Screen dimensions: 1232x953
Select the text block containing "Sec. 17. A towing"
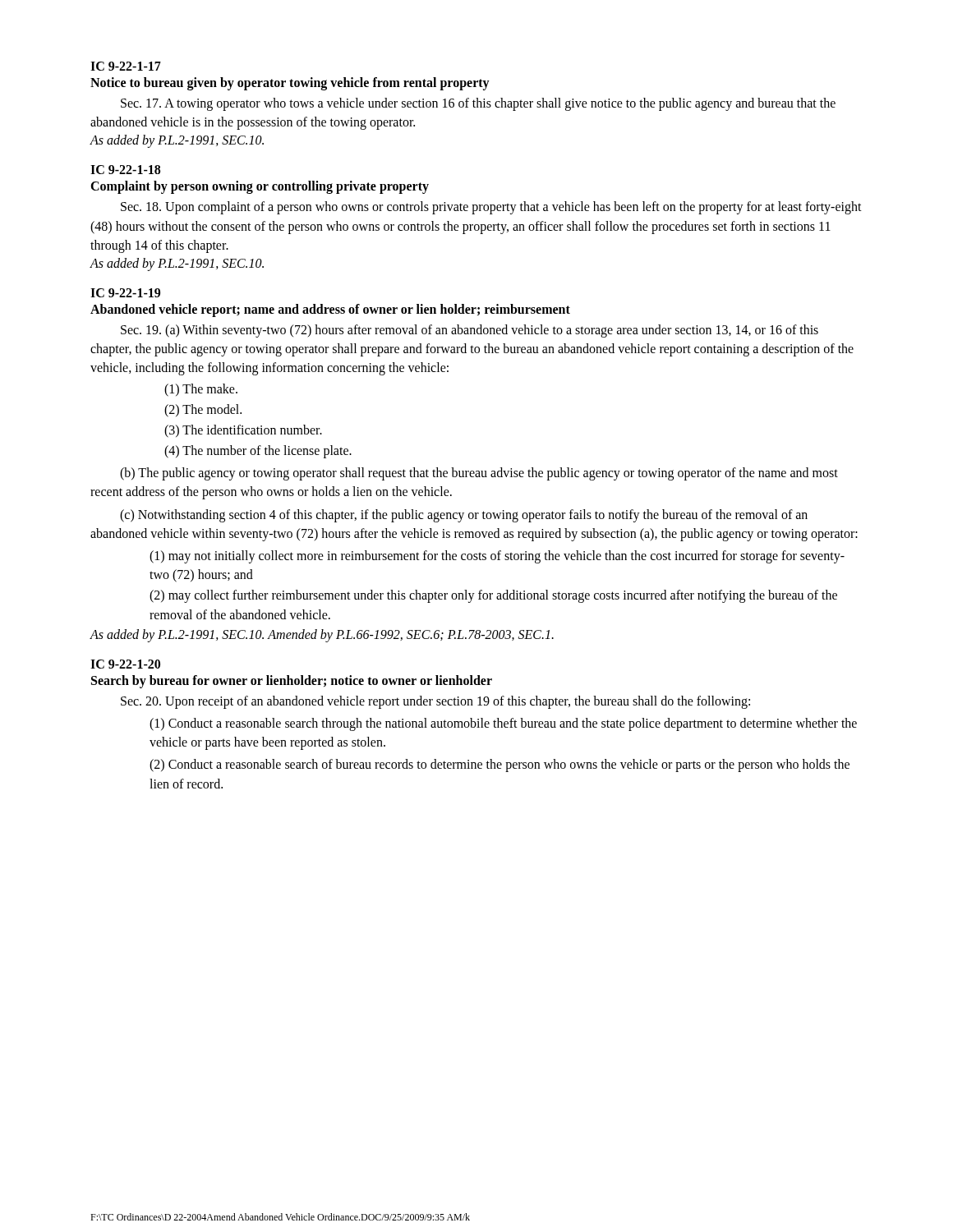pos(476,113)
